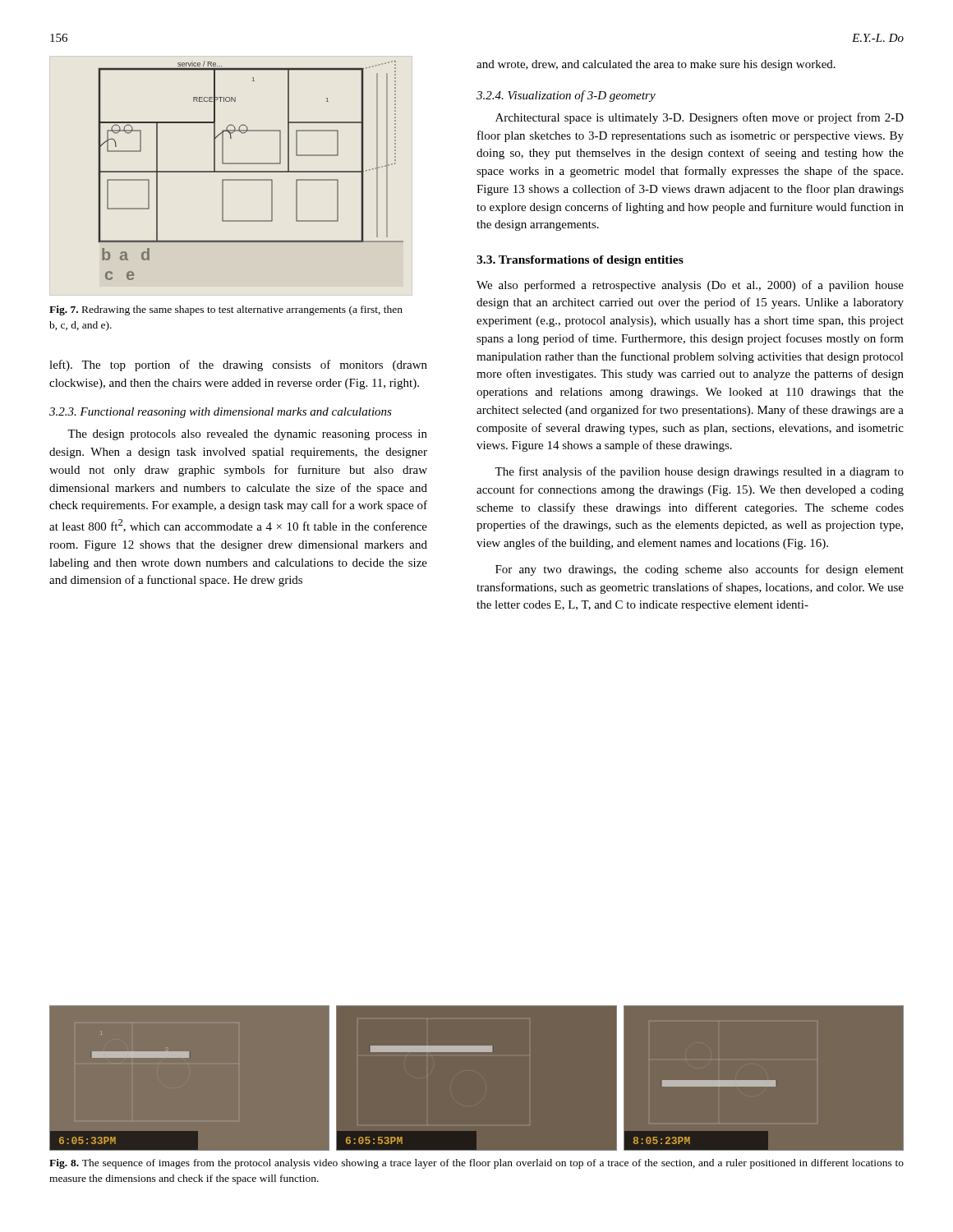Screen dimensions: 1232x953
Task: Where is the passage that starts "and wrote, drew, and calculated"?
Action: [690, 65]
